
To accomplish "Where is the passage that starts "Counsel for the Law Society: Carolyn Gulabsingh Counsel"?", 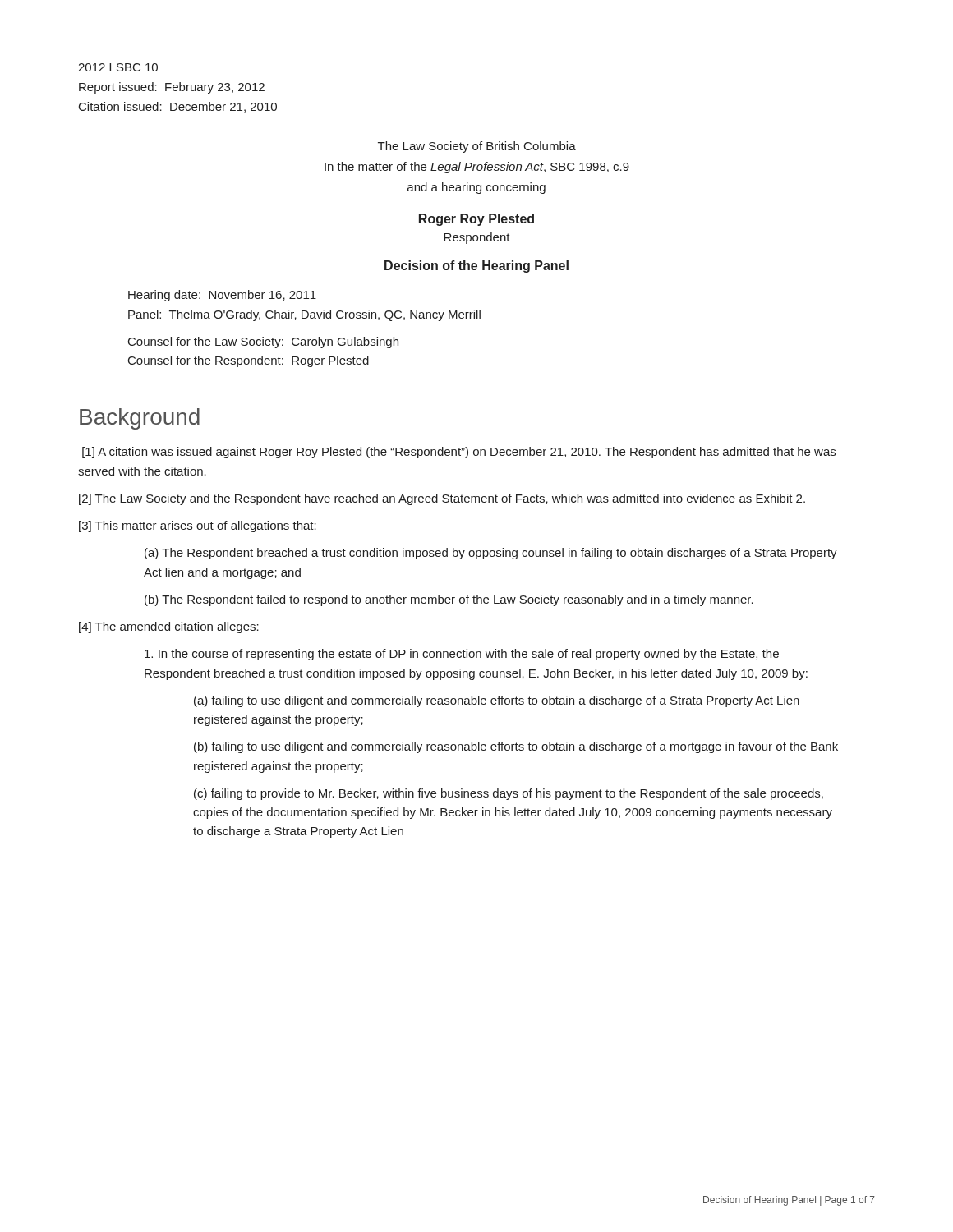I will [263, 351].
